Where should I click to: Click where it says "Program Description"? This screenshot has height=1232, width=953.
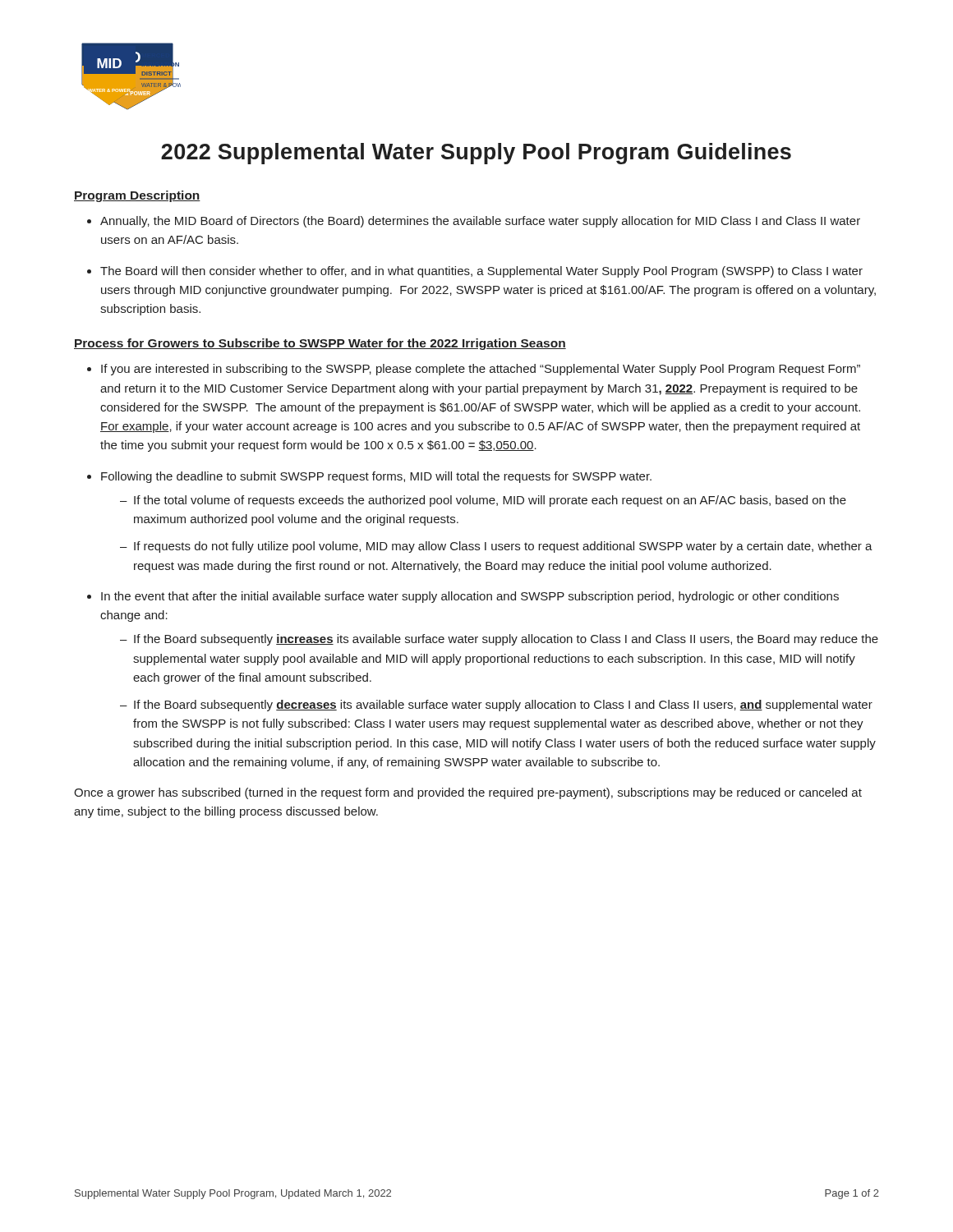click(137, 195)
